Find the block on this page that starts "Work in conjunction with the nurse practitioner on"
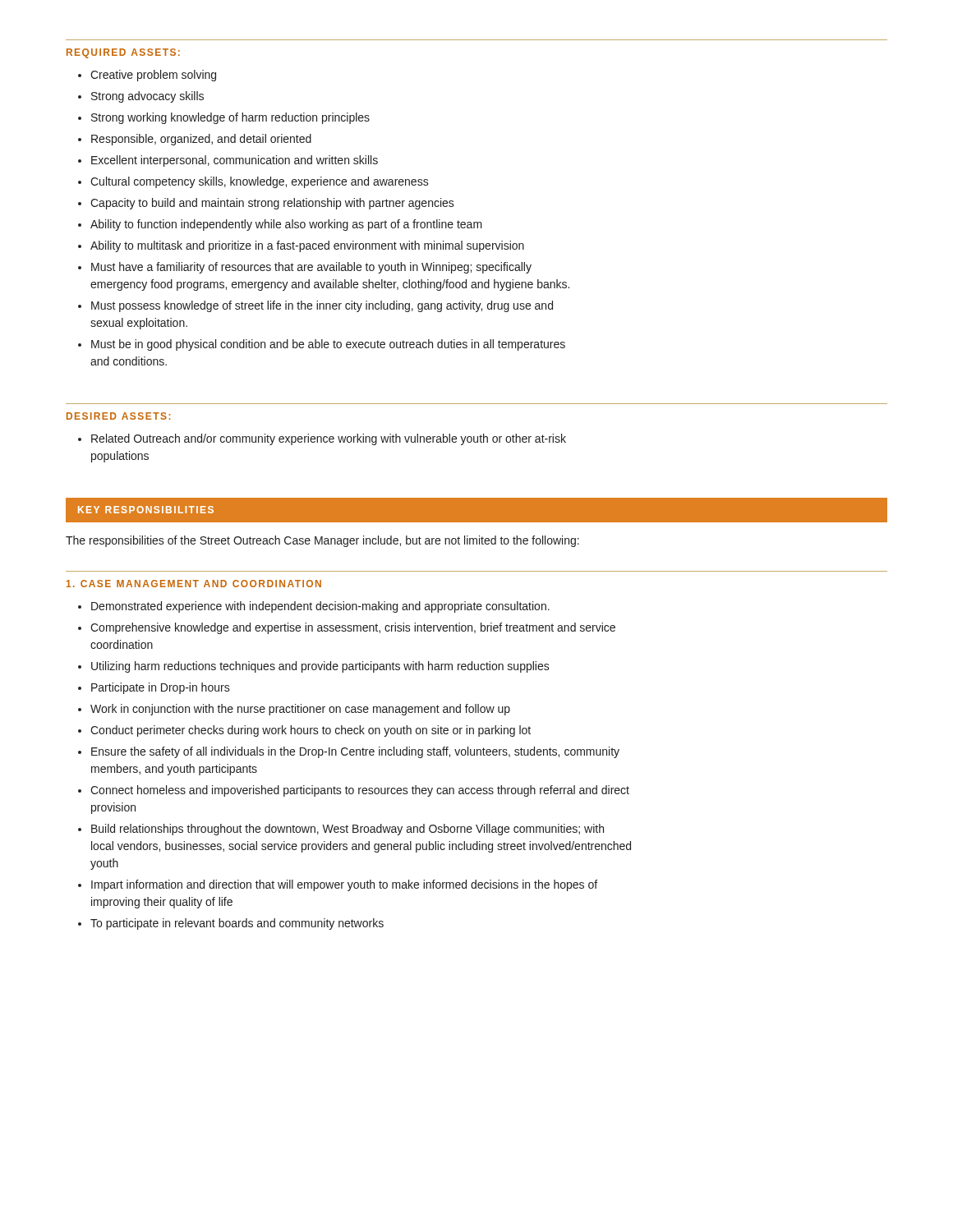 (x=300, y=709)
